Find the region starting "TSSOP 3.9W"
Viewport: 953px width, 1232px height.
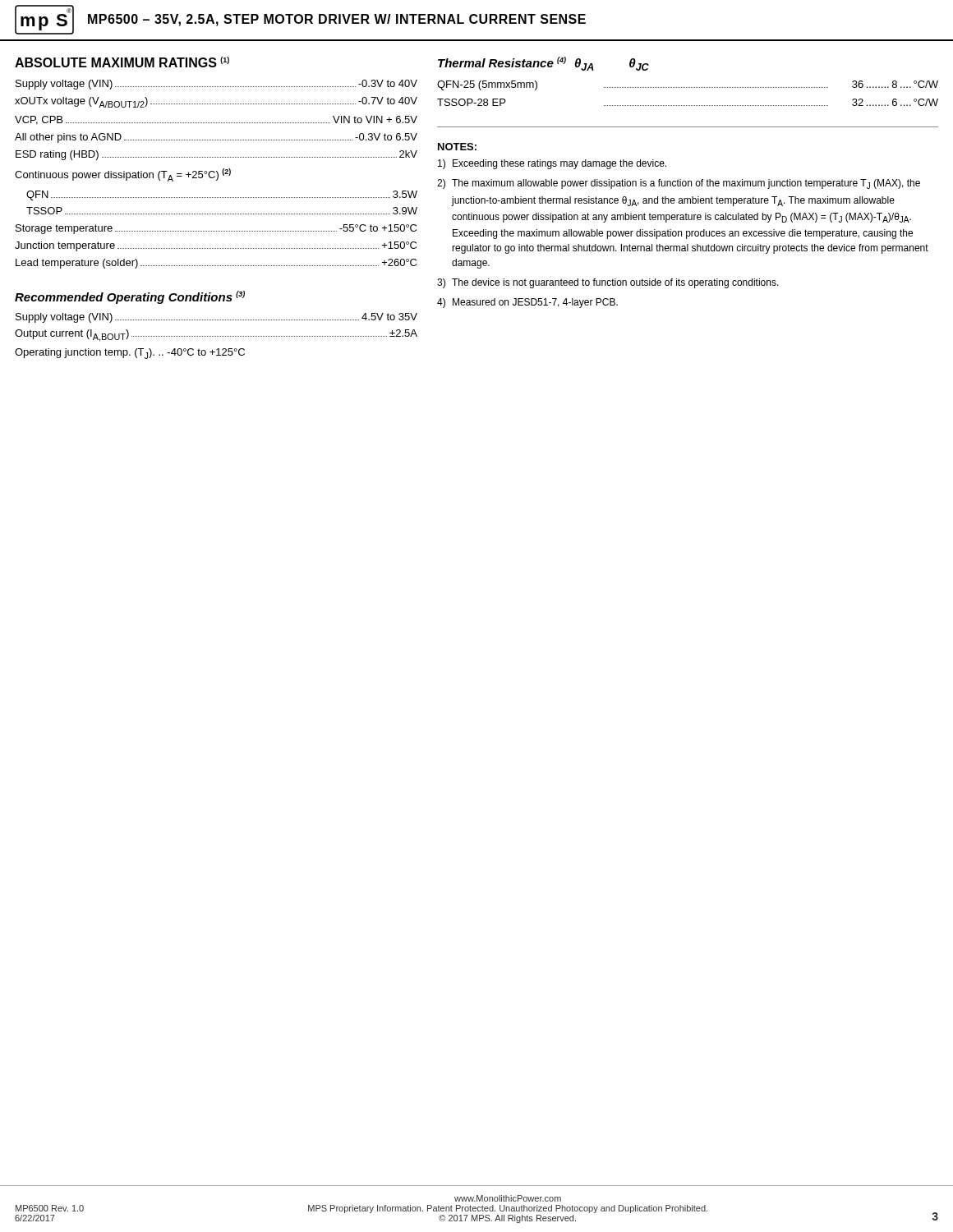[x=222, y=212]
